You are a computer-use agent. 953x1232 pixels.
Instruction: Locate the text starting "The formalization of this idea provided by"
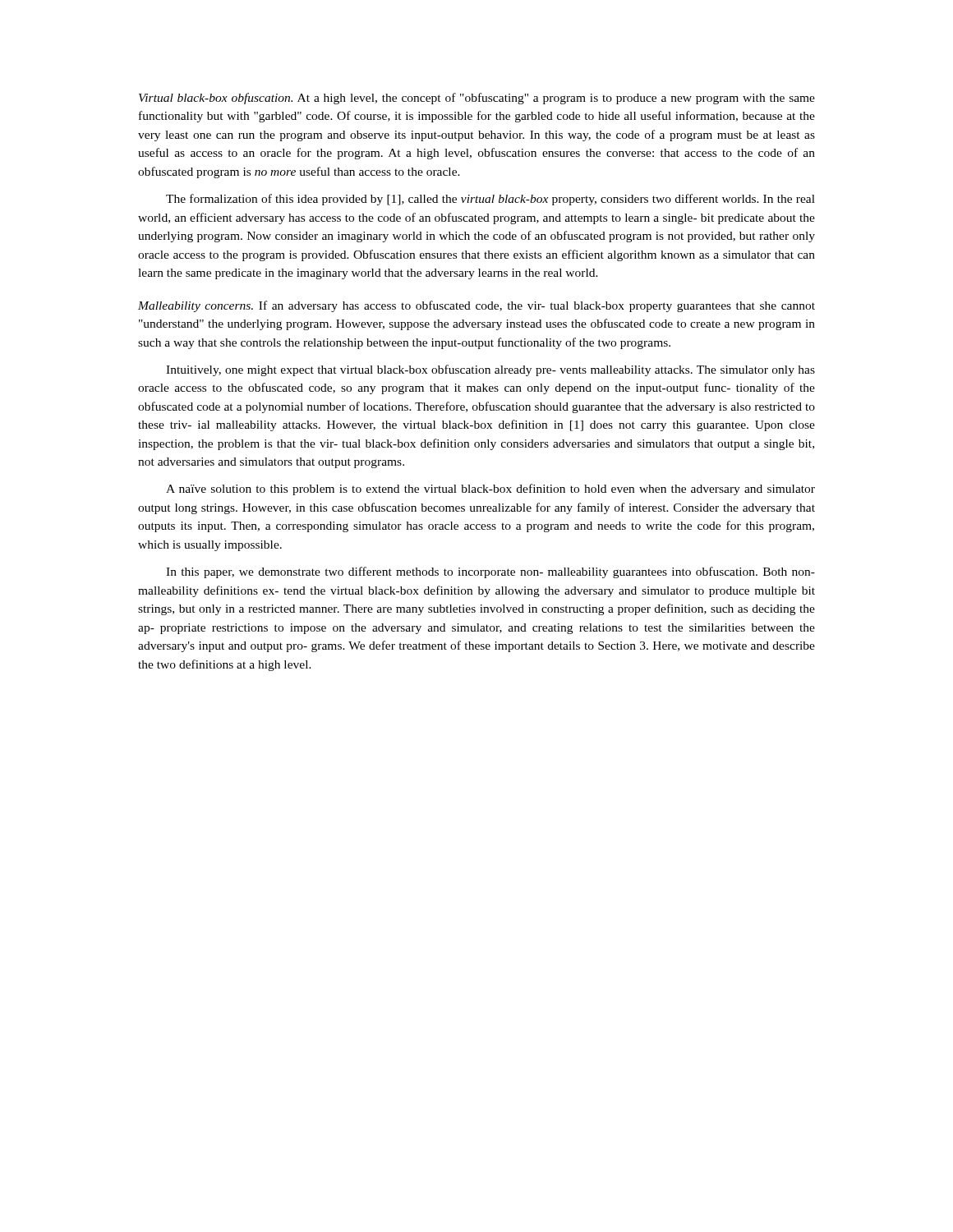[476, 235]
